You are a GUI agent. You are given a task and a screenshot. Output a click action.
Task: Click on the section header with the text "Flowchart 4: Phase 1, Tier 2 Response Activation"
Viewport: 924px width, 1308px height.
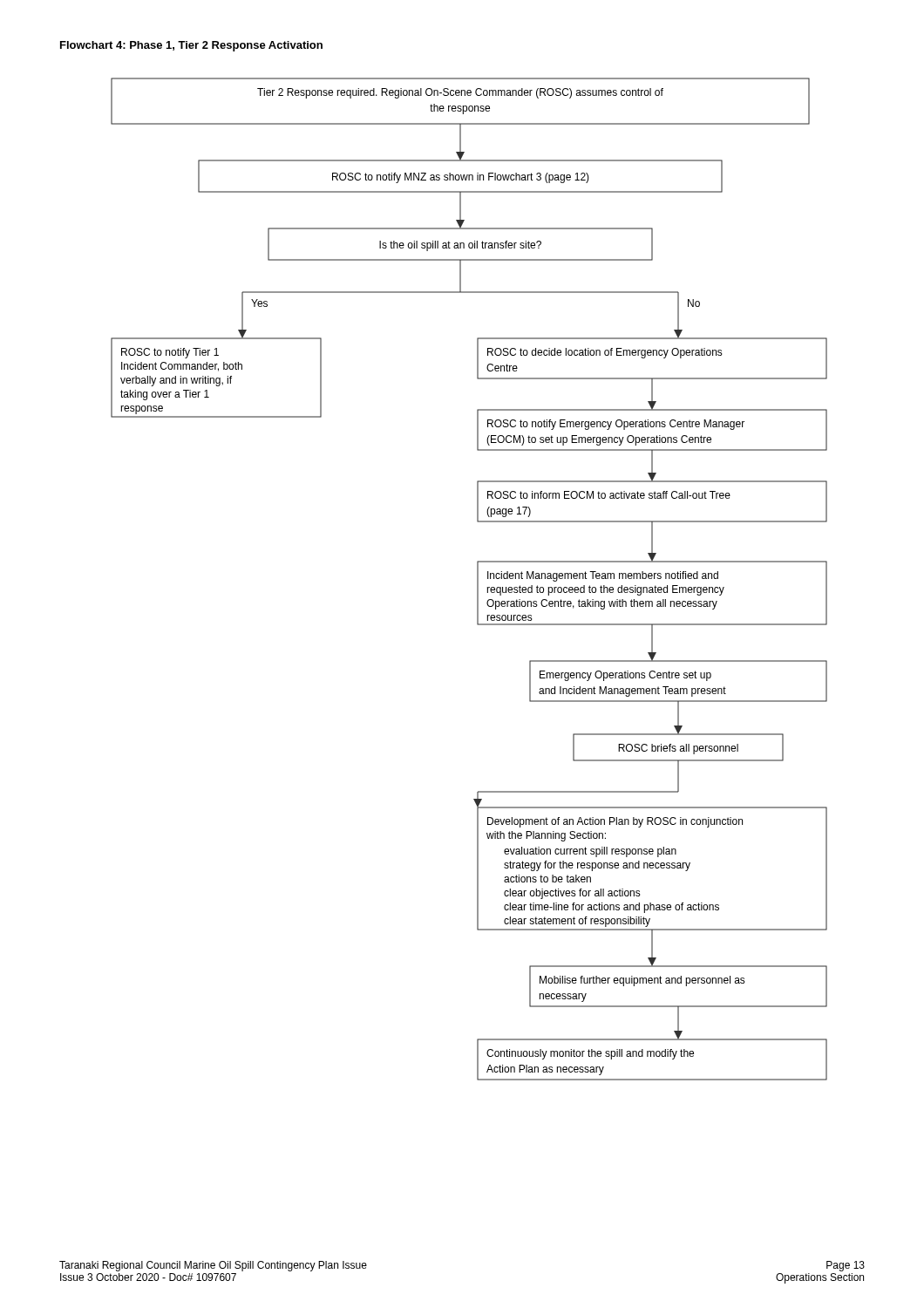191,45
